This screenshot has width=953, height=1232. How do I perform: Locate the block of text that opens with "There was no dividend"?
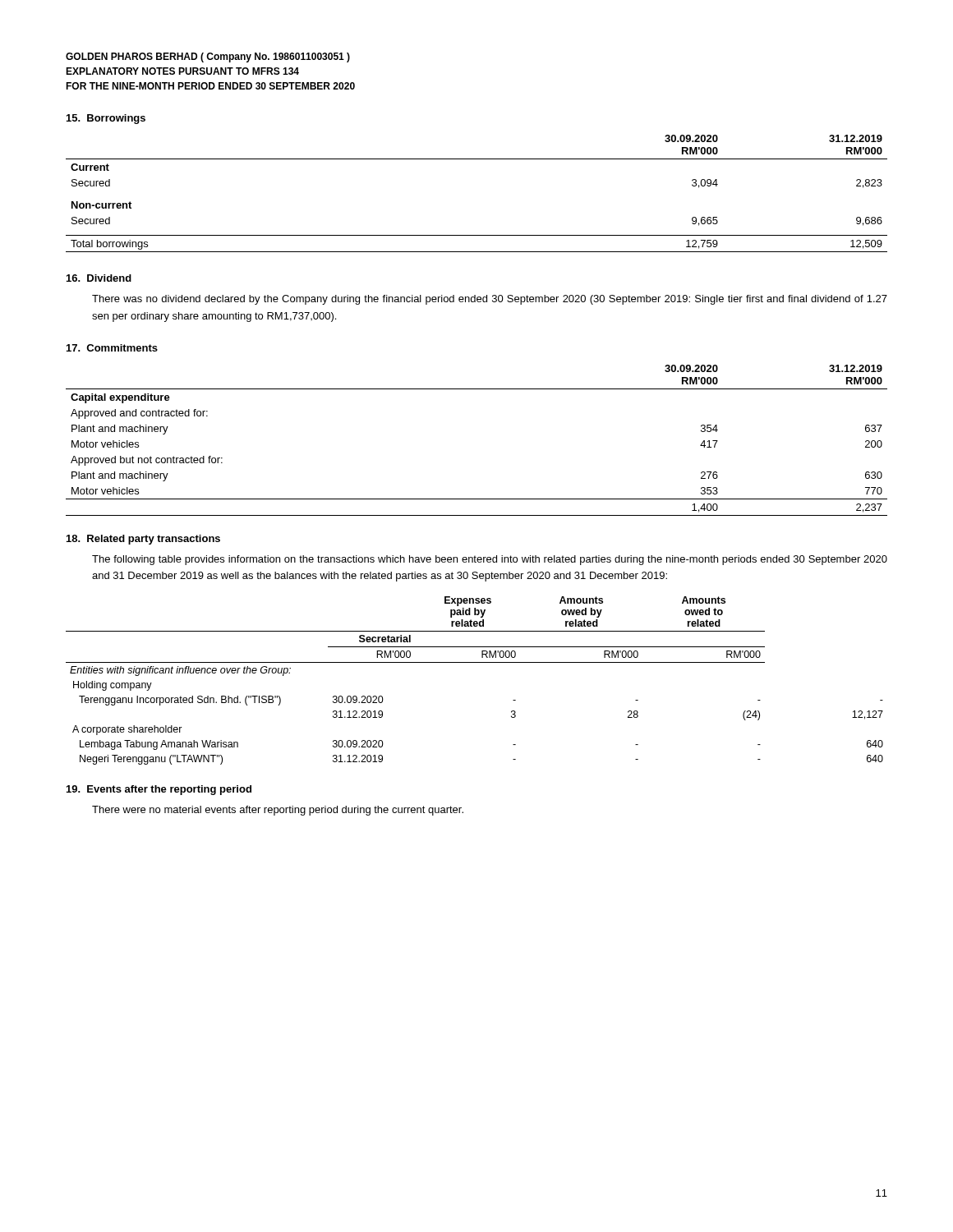[490, 307]
